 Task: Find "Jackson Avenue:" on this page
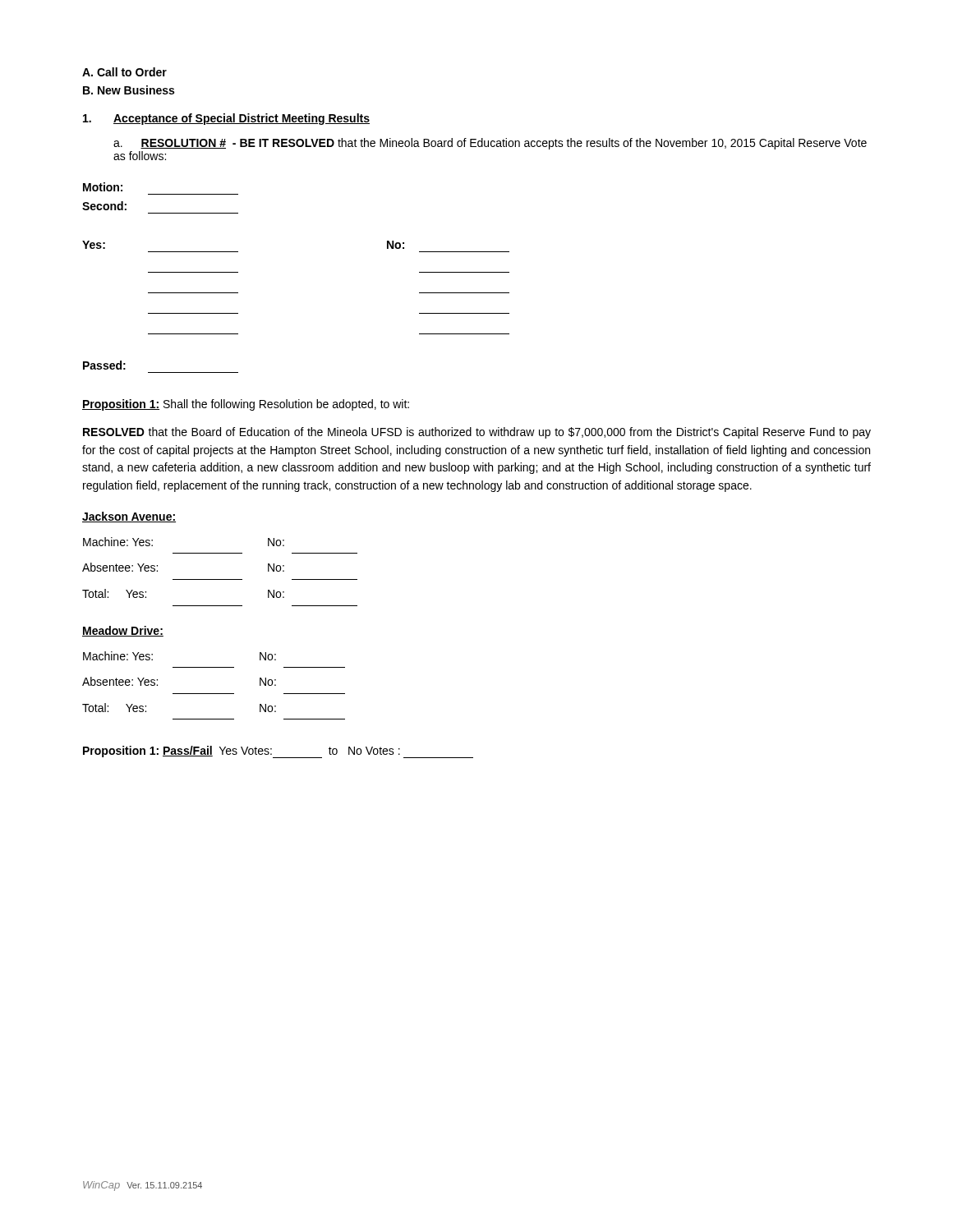[x=129, y=516]
